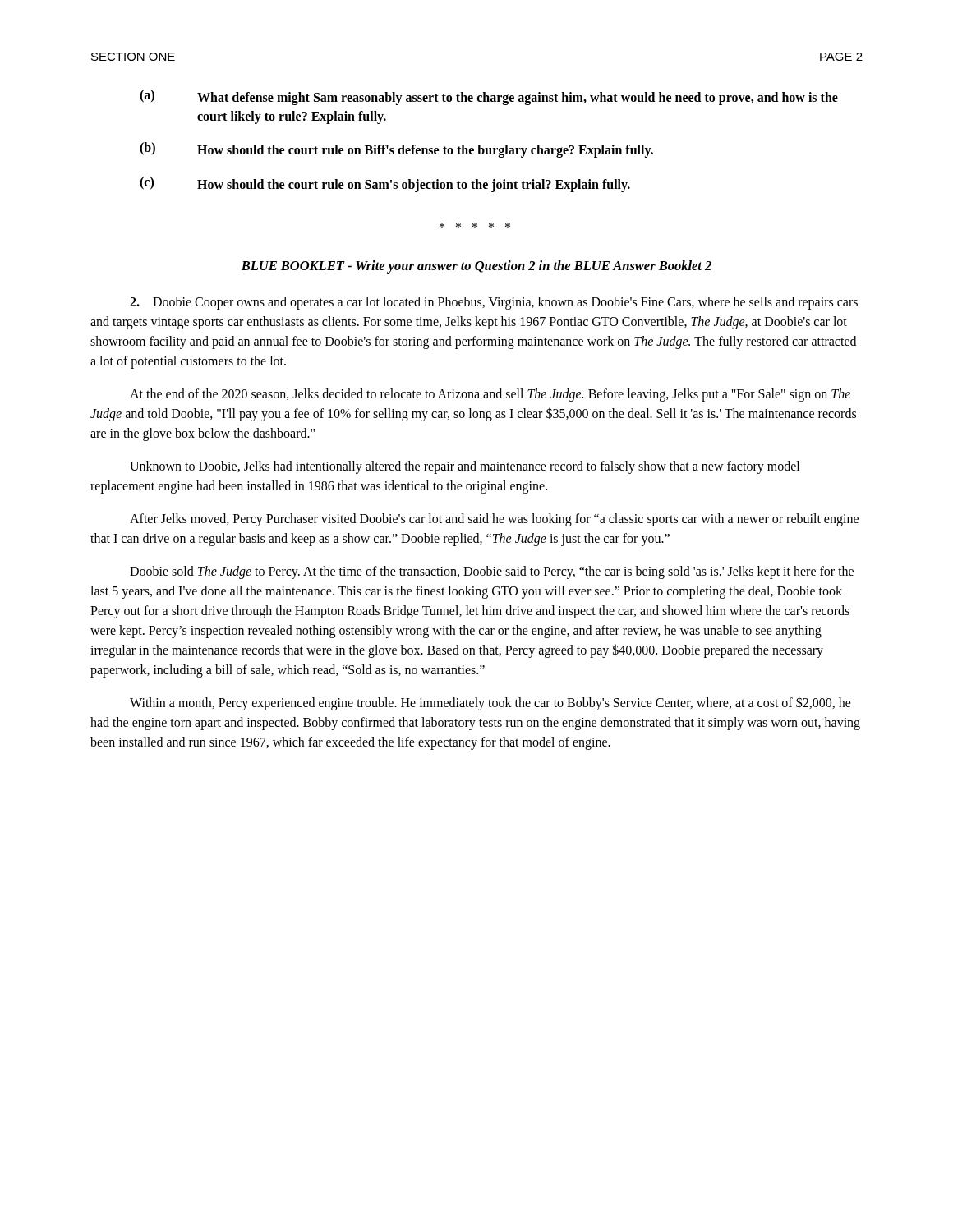Locate the block of text that opens with "Doobie sold The Judge to"
The width and height of the screenshot is (953, 1232).
472,619
